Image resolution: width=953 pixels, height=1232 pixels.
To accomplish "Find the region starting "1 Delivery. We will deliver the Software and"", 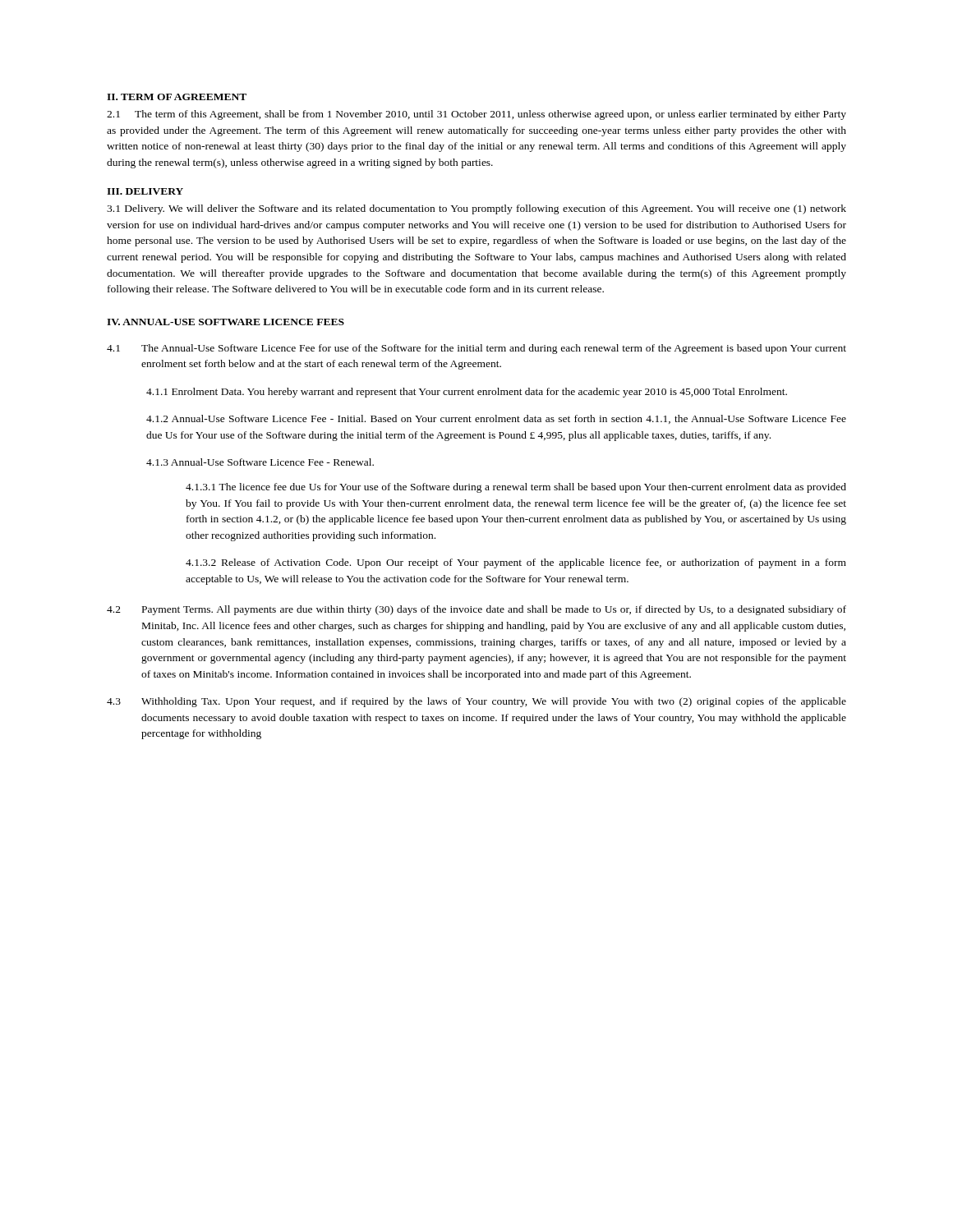I will (476, 249).
